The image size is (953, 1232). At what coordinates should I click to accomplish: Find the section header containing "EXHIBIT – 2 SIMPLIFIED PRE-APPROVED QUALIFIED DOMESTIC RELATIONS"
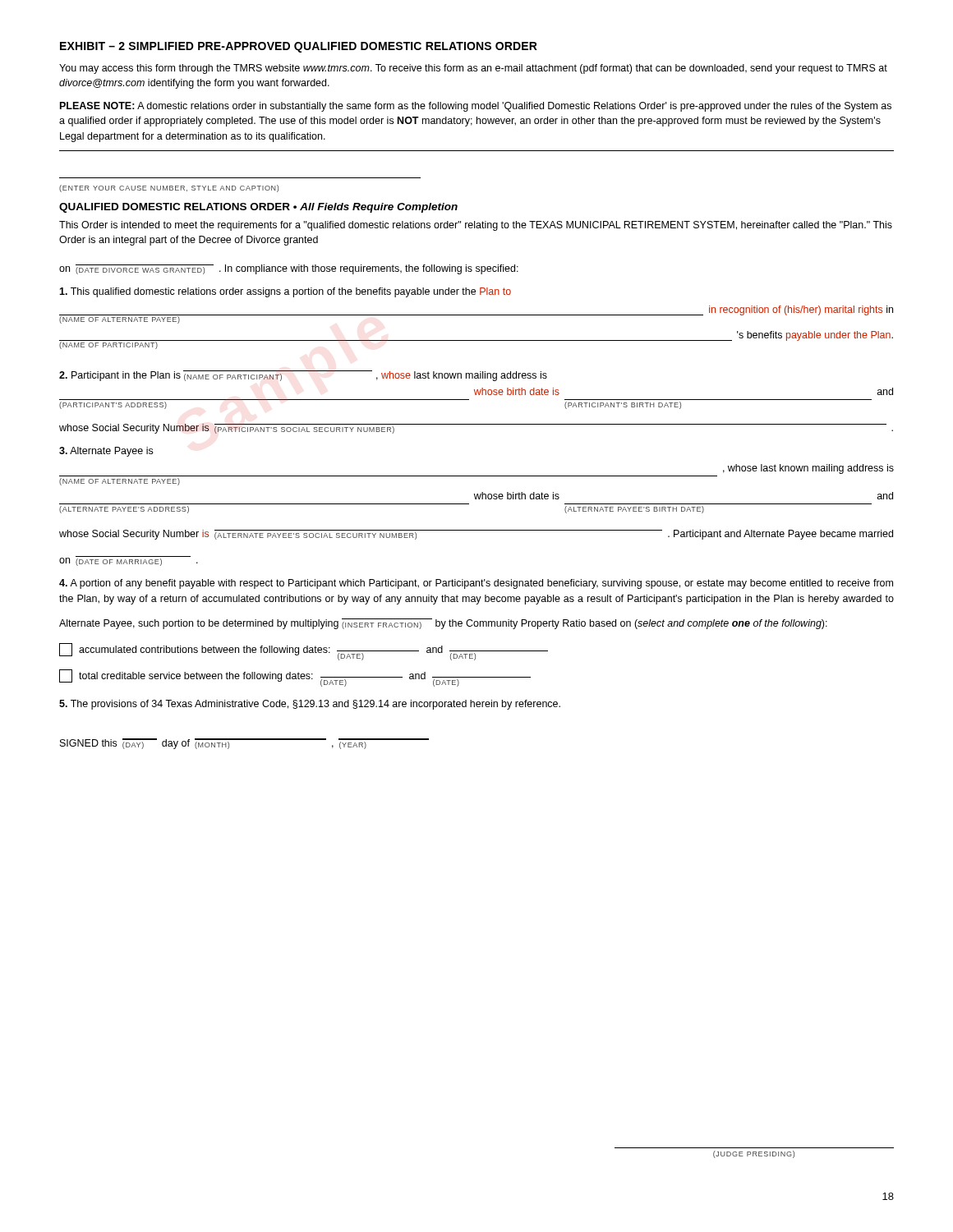coord(298,46)
